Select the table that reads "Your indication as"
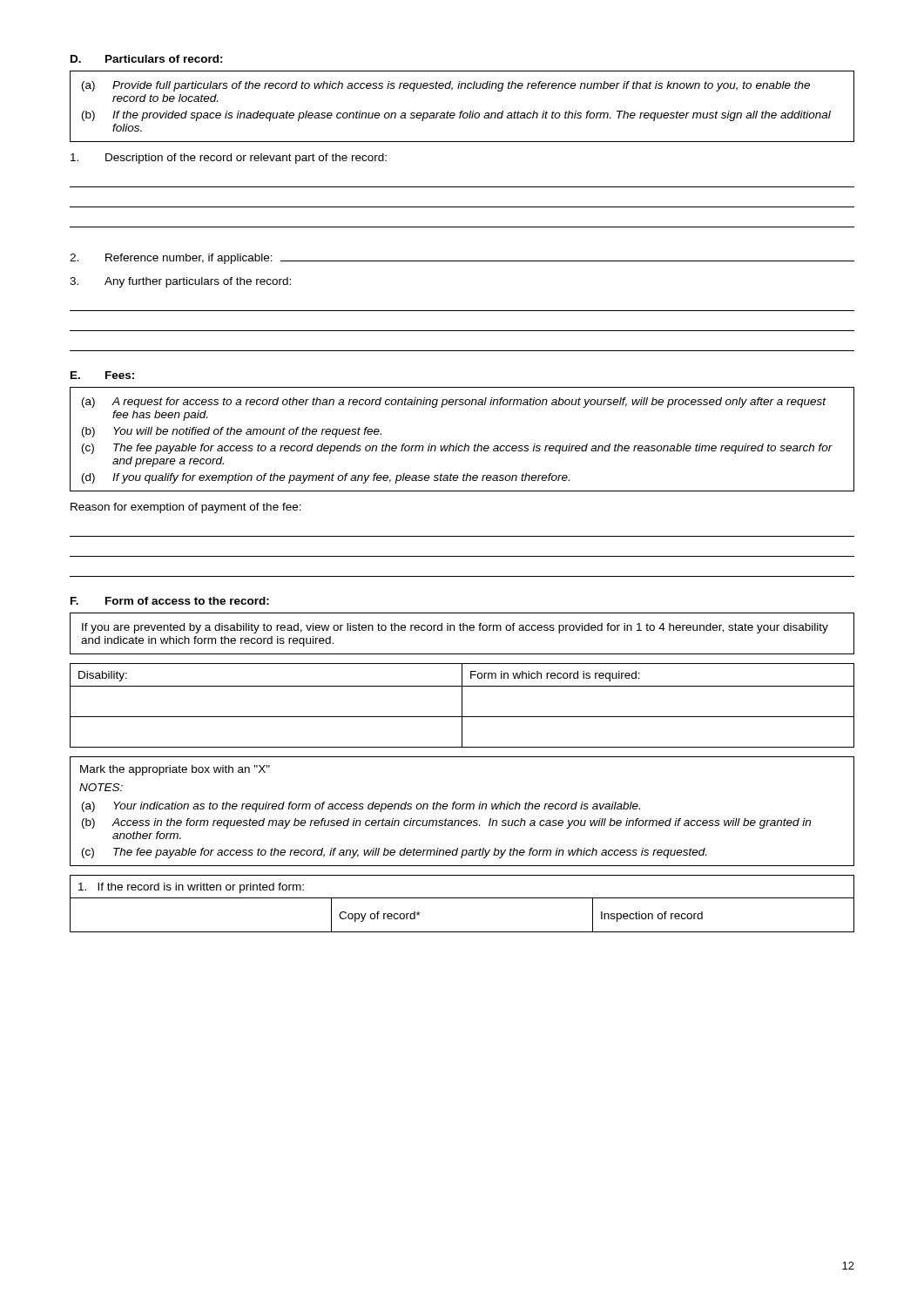The image size is (924, 1307). click(x=462, y=811)
